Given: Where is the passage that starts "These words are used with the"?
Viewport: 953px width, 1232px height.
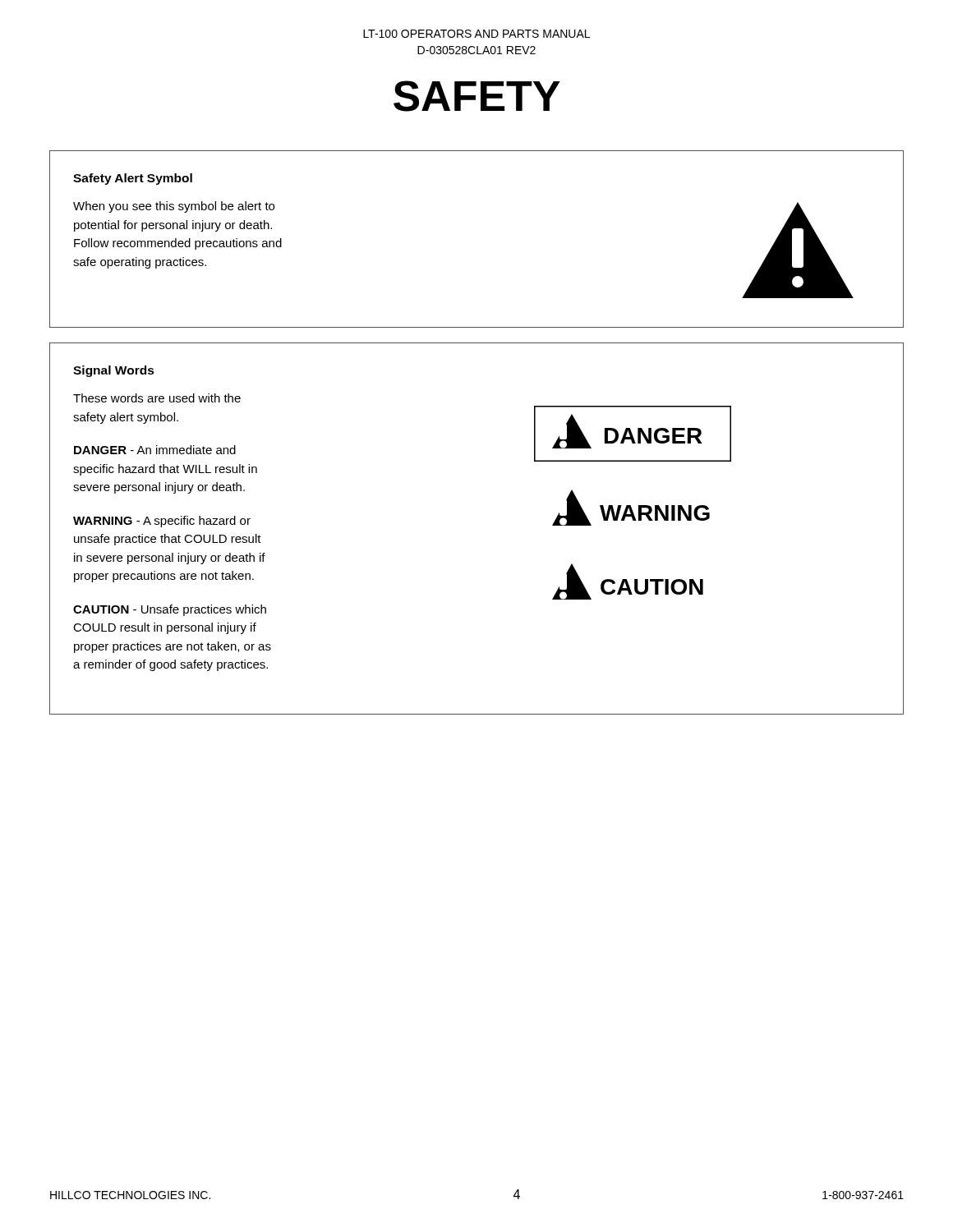Looking at the screenshot, I should (157, 407).
